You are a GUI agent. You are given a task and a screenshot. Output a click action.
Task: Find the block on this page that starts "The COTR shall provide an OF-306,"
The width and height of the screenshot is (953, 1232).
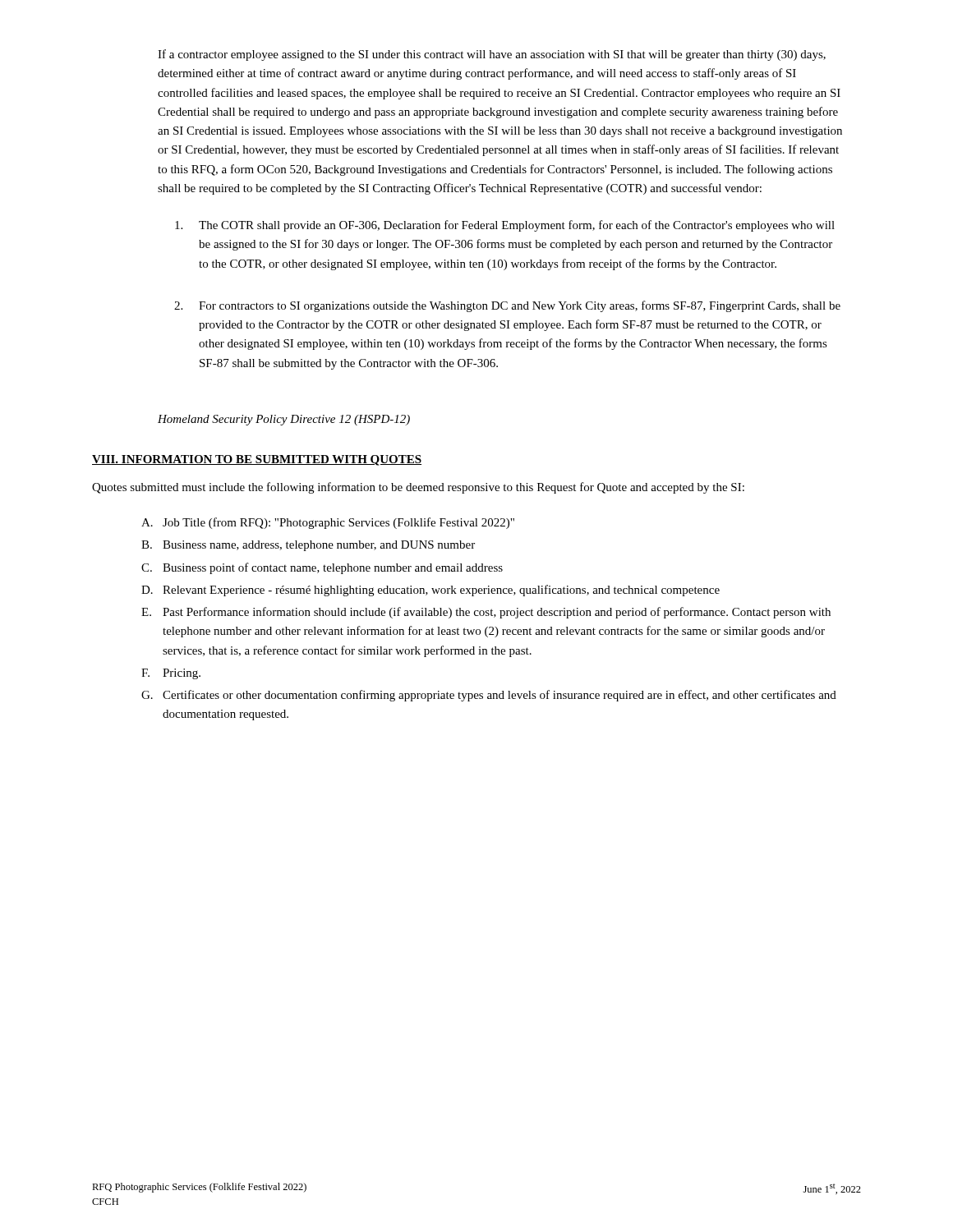[x=509, y=245]
